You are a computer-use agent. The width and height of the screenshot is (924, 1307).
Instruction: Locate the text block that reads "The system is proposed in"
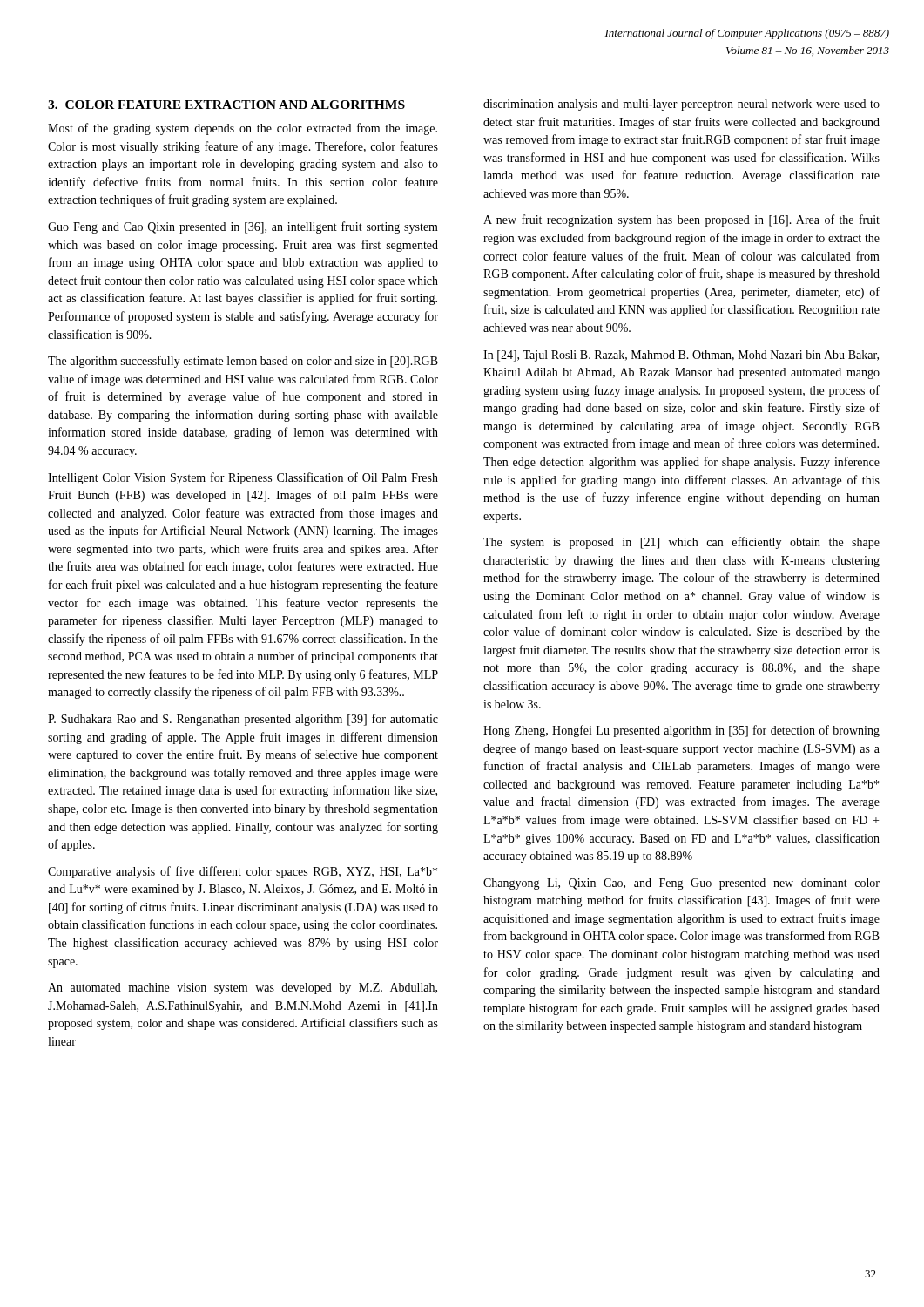click(681, 623)
